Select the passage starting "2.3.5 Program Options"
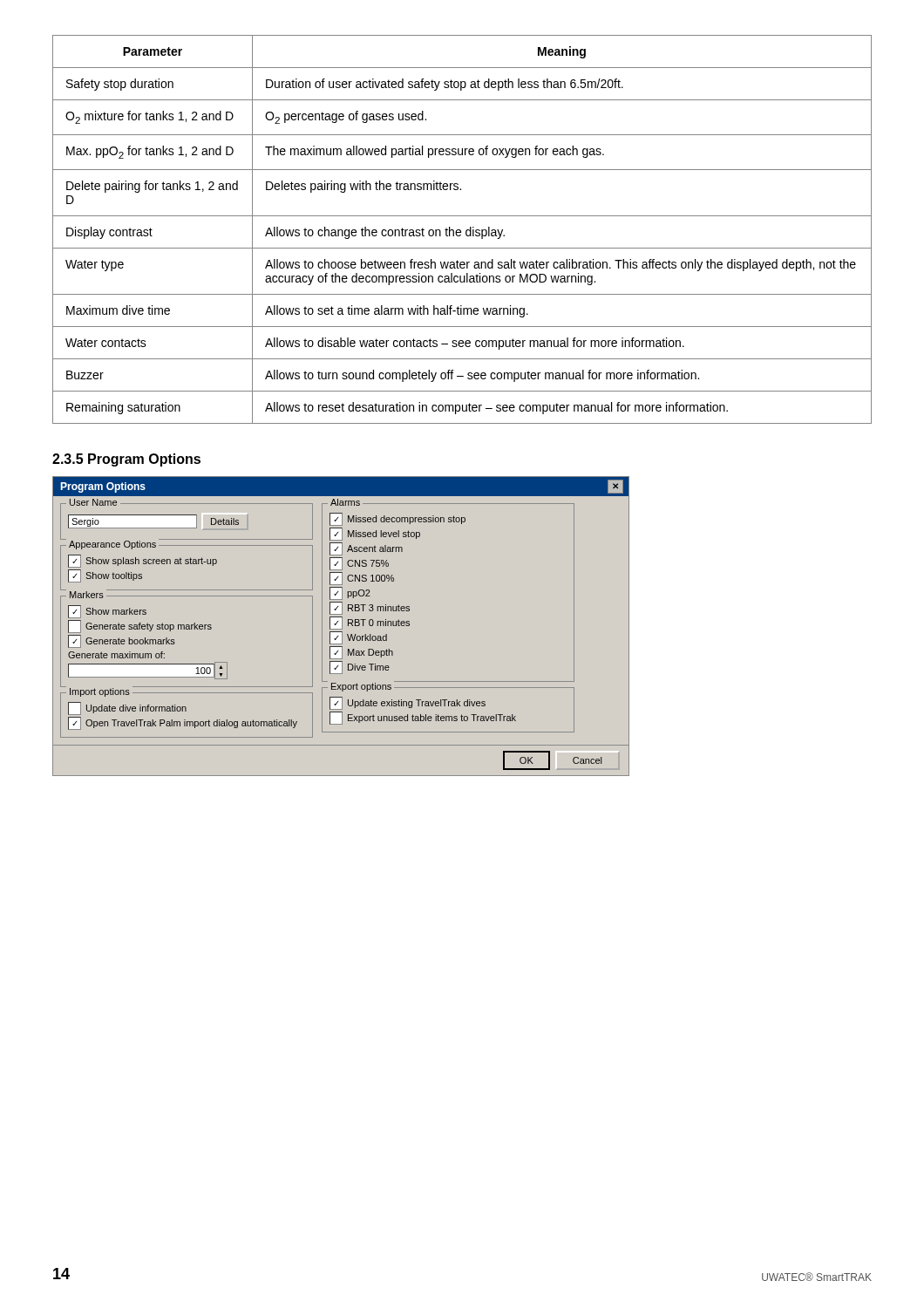The image size is (924, 1308). (x=127, y=459)
